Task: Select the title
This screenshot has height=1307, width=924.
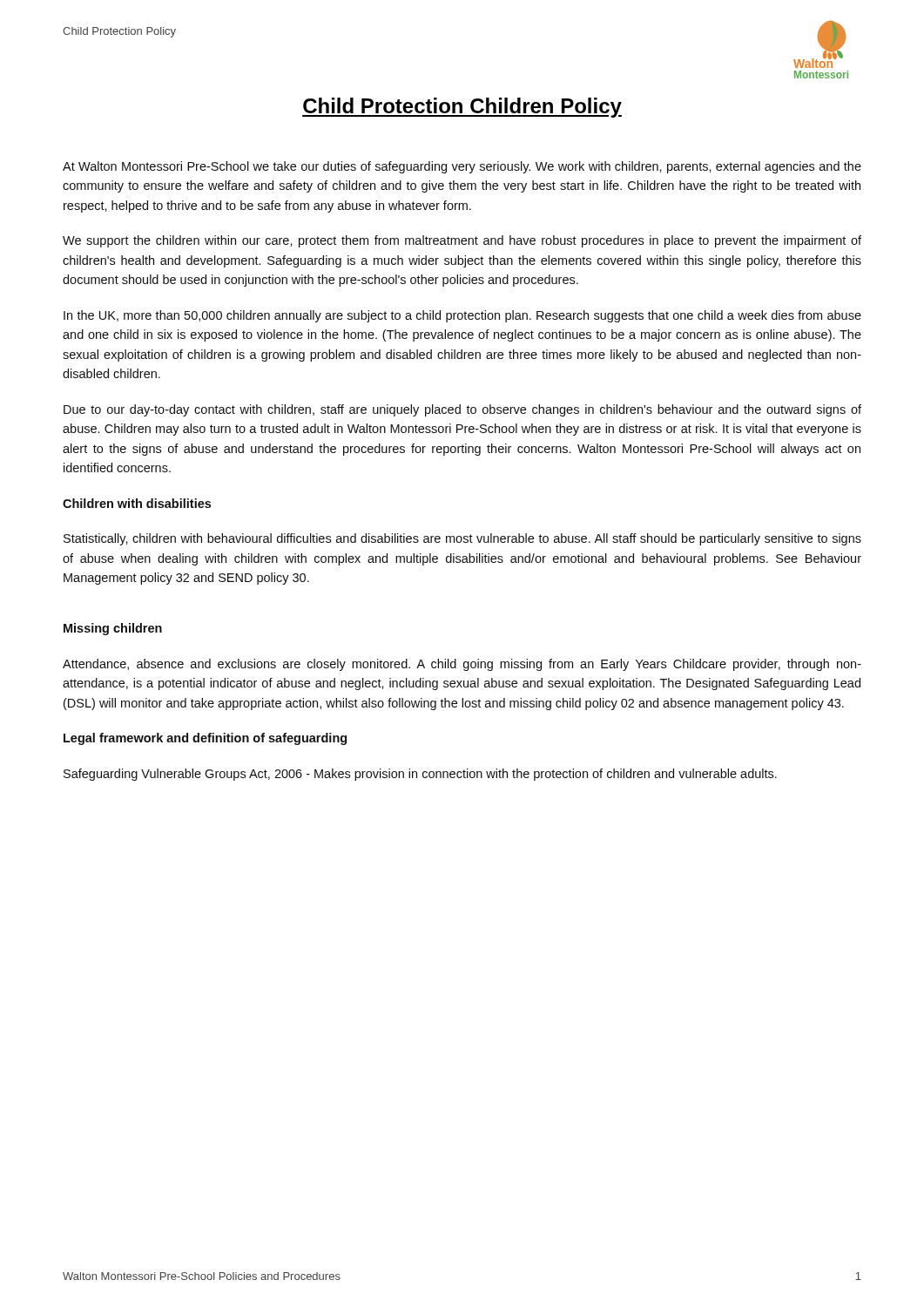Action: click(x=462, y=106)
